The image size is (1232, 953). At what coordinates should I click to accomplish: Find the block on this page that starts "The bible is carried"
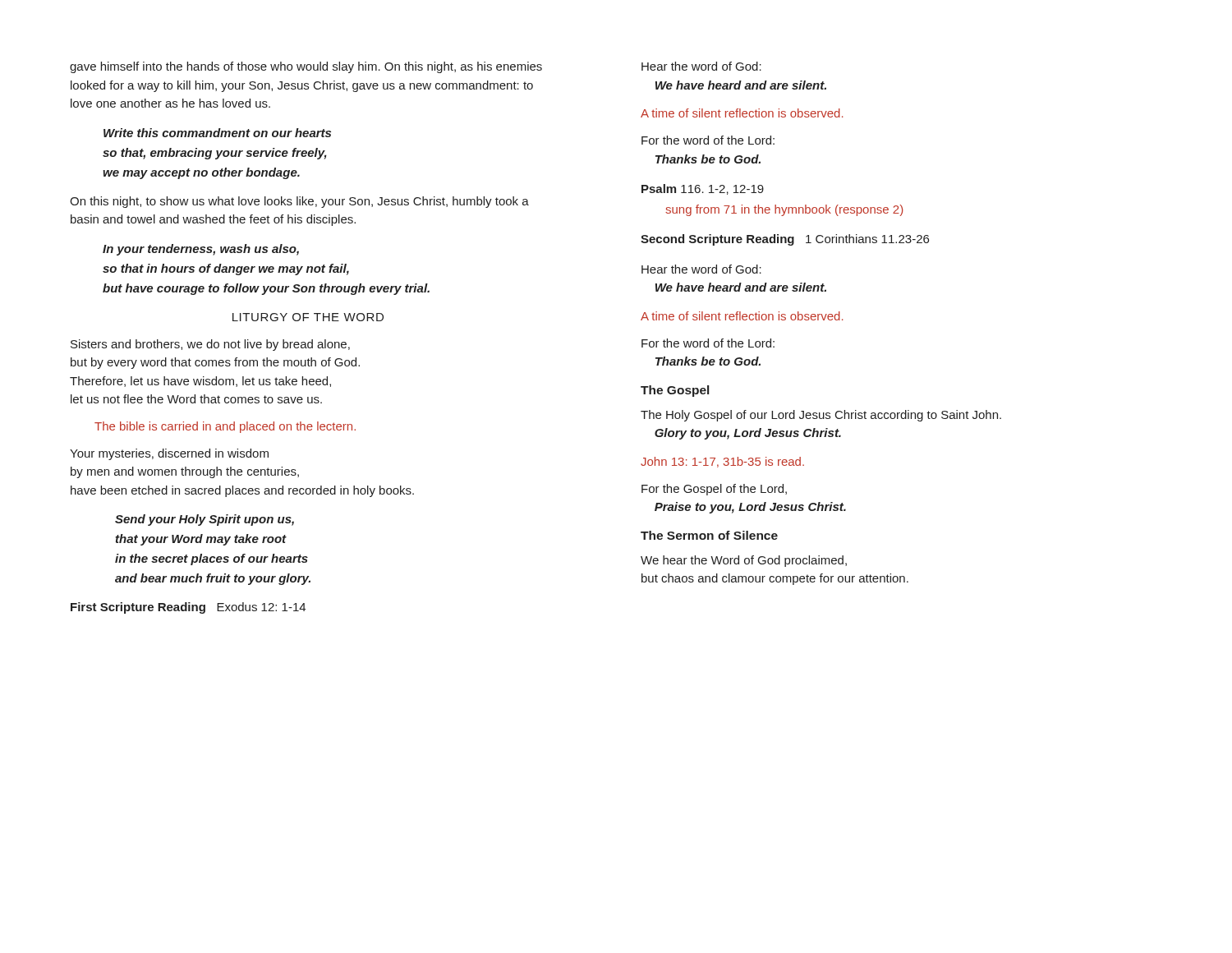(x=226, y=426)
